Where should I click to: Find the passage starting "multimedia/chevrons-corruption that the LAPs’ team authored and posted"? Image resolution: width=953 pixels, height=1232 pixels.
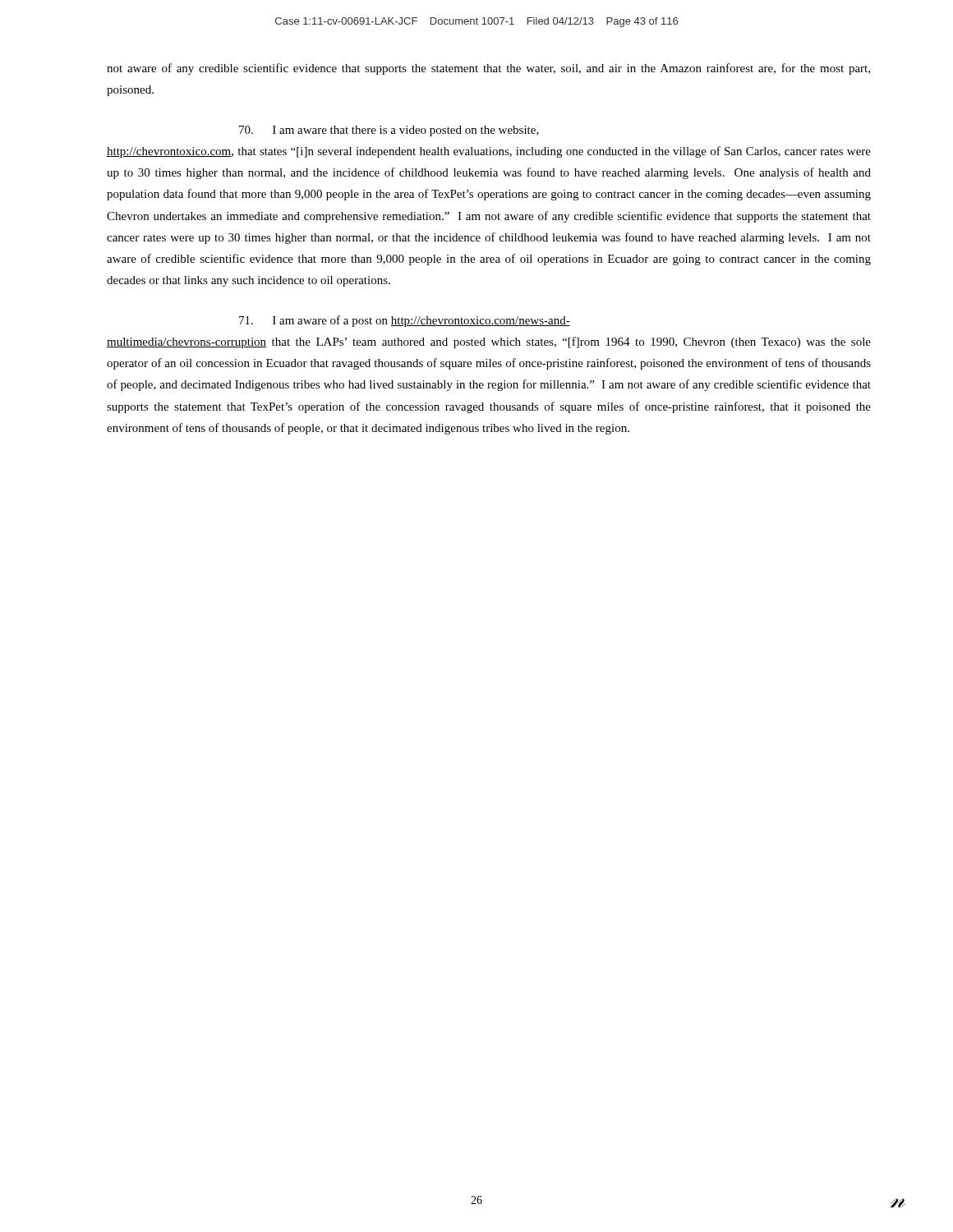click(489, 385)
